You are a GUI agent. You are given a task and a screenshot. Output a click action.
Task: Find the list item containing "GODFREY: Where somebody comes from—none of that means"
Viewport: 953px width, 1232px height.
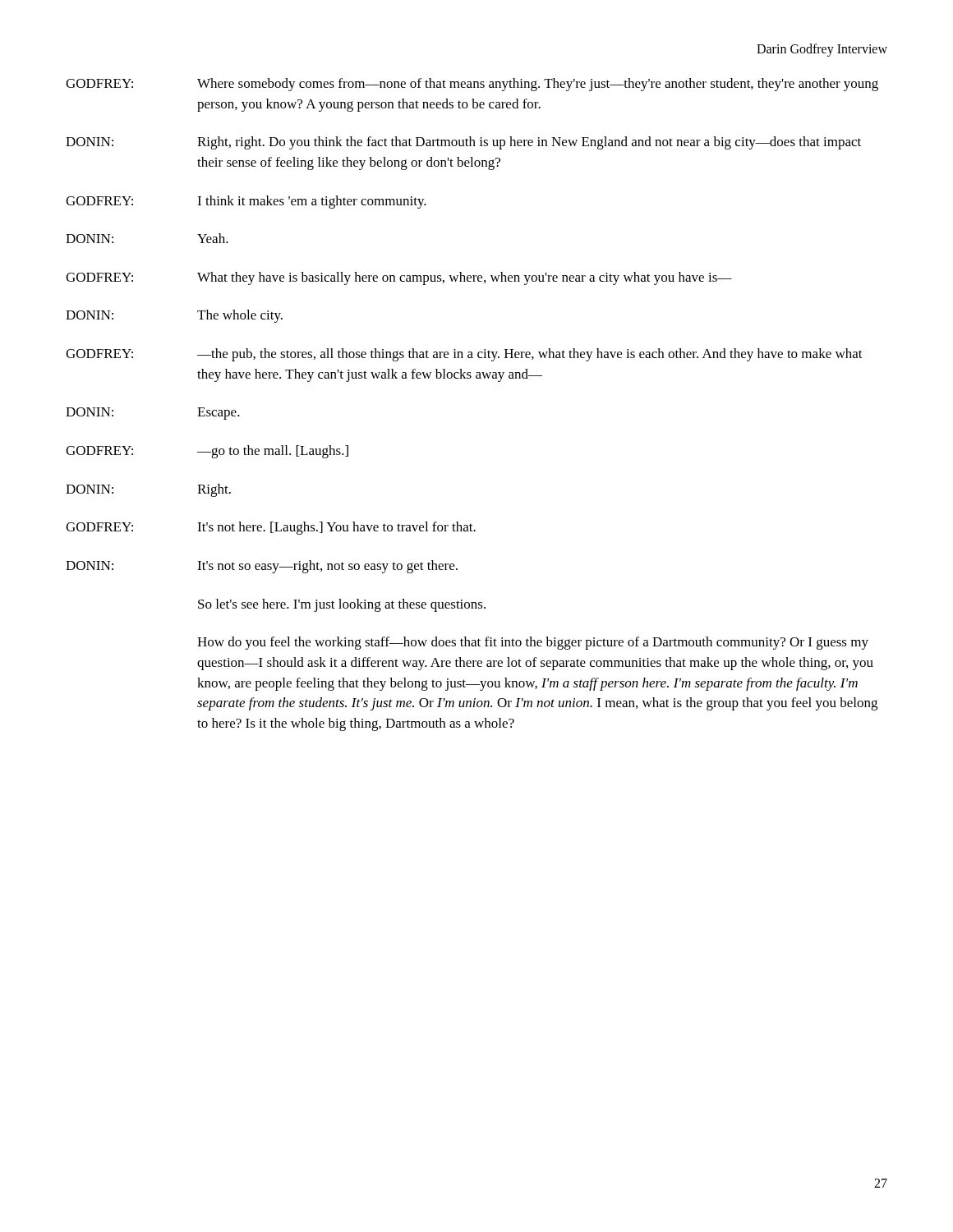pyautogui.click(x=476, y=94)
